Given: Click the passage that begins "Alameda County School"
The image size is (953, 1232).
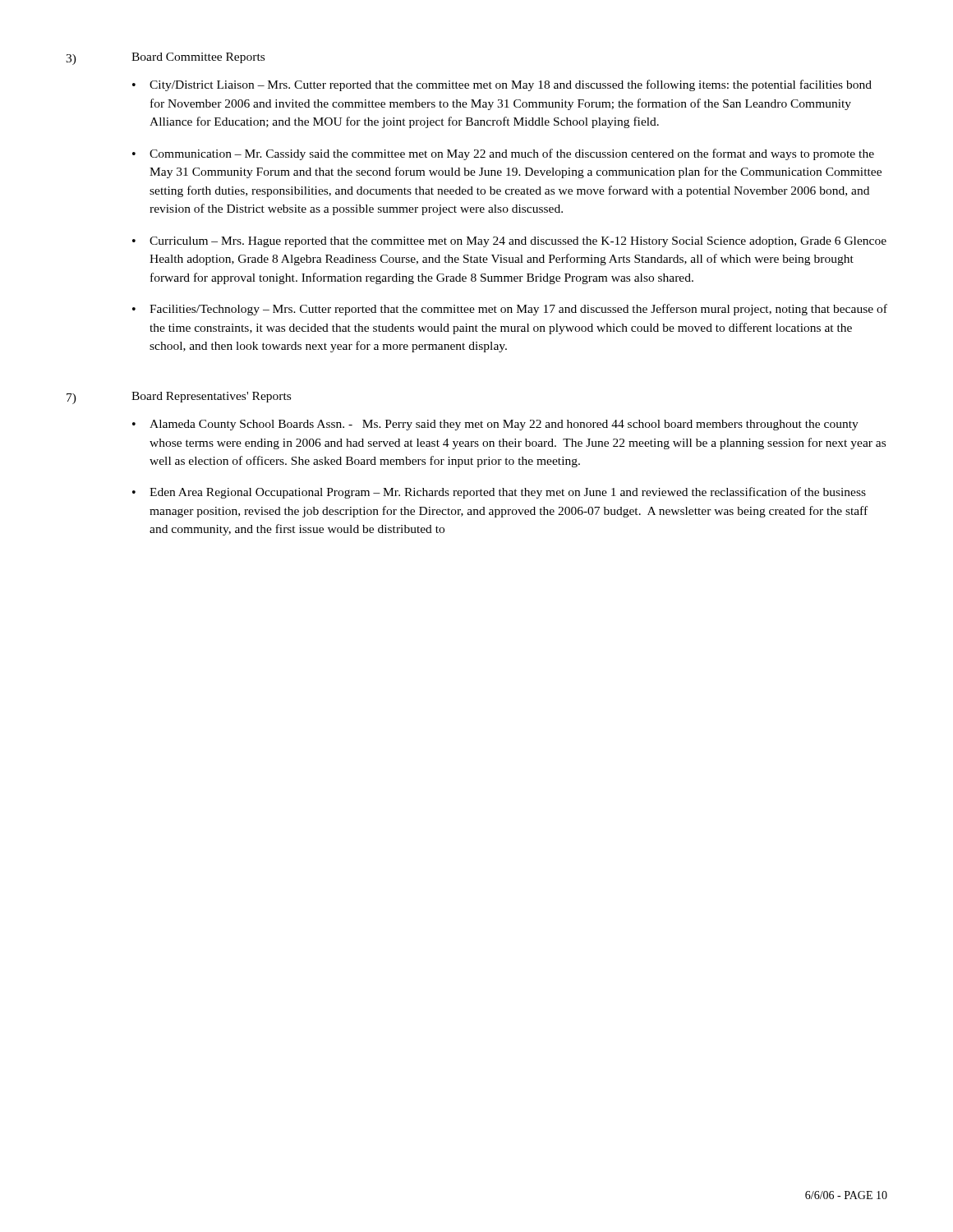Looking at the screenshot, I should 518,442.
